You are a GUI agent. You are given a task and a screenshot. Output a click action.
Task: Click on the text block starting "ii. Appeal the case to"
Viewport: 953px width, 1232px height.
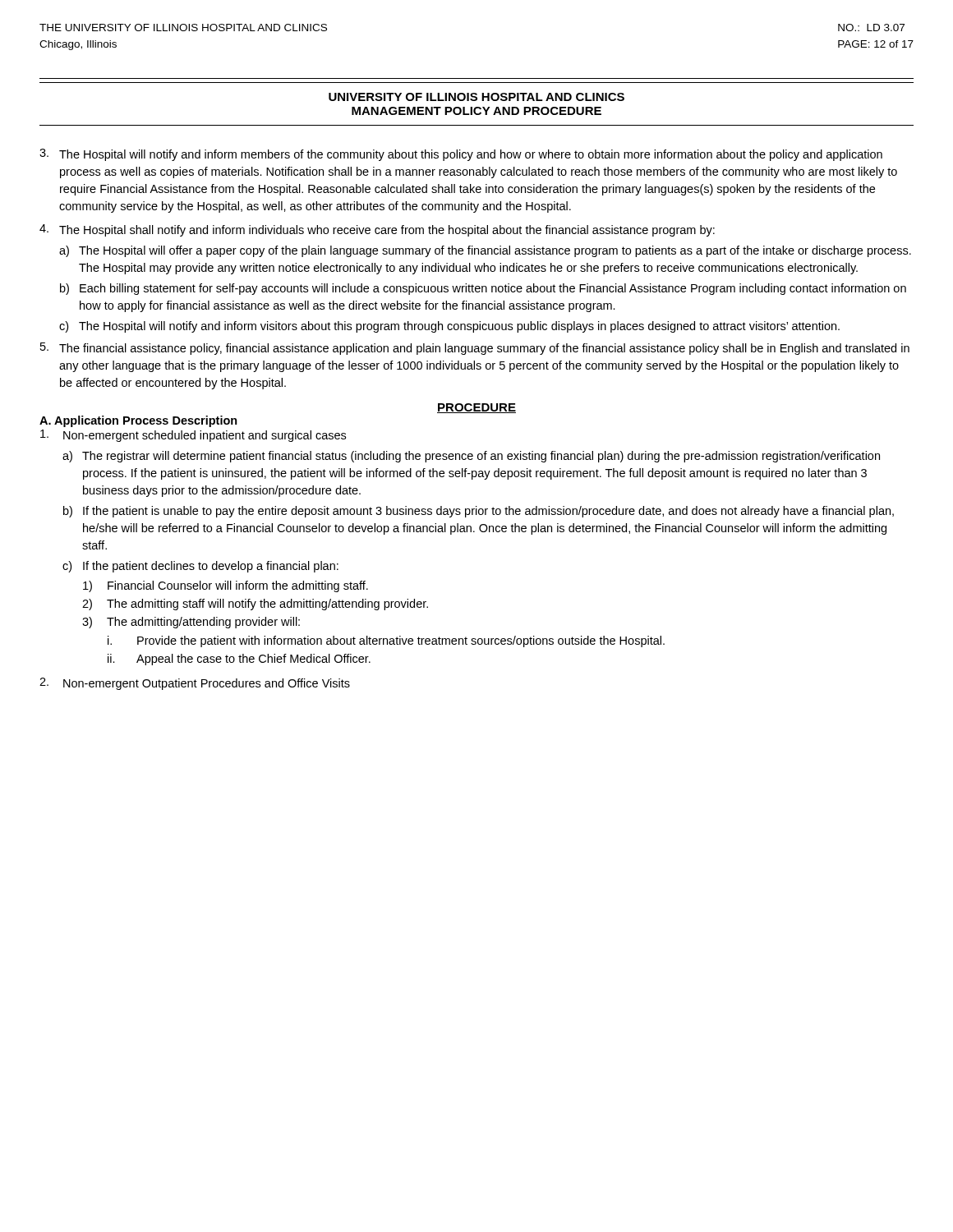(x=239, y=660)
